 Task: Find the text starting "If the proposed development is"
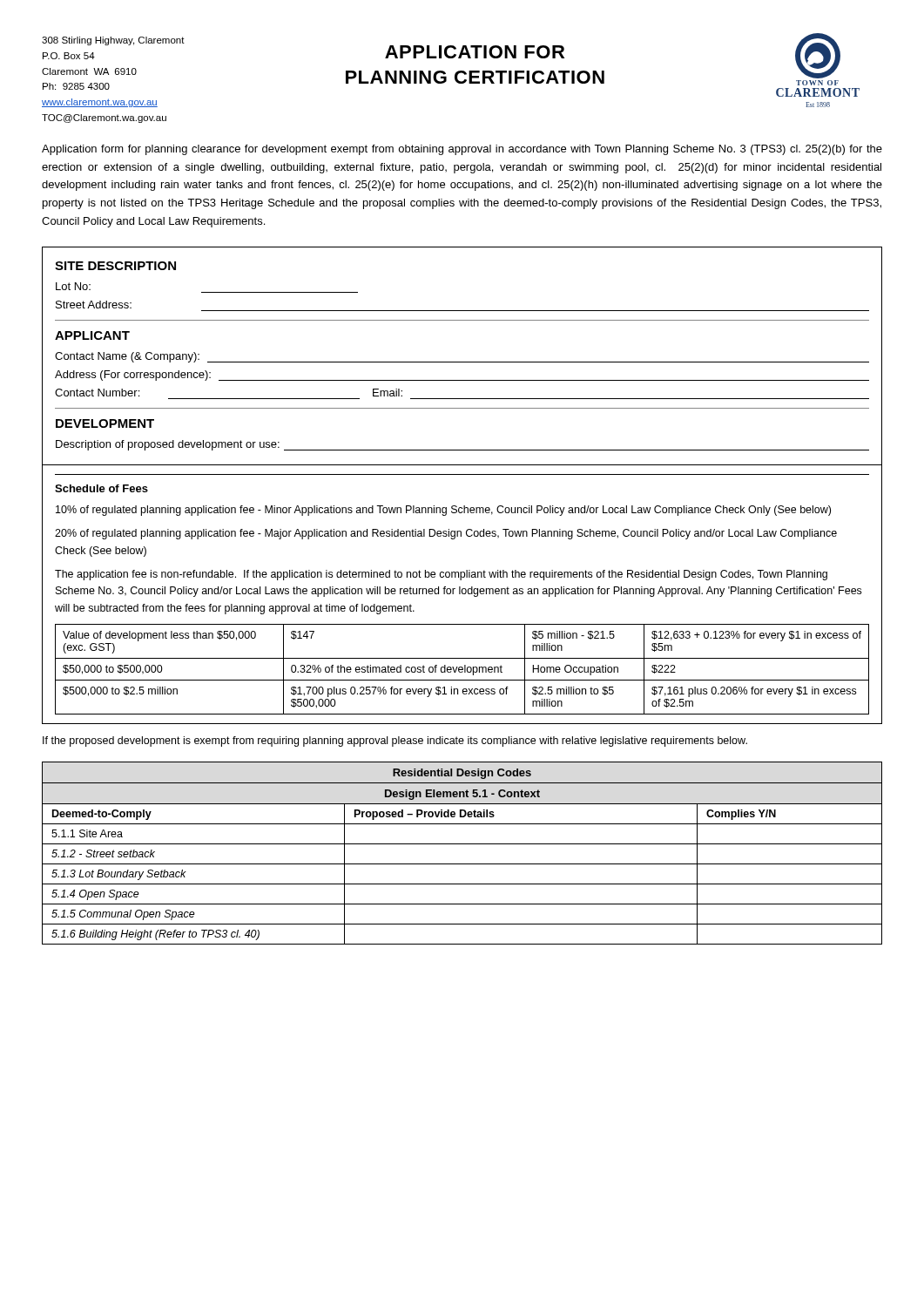click(395, 741)
